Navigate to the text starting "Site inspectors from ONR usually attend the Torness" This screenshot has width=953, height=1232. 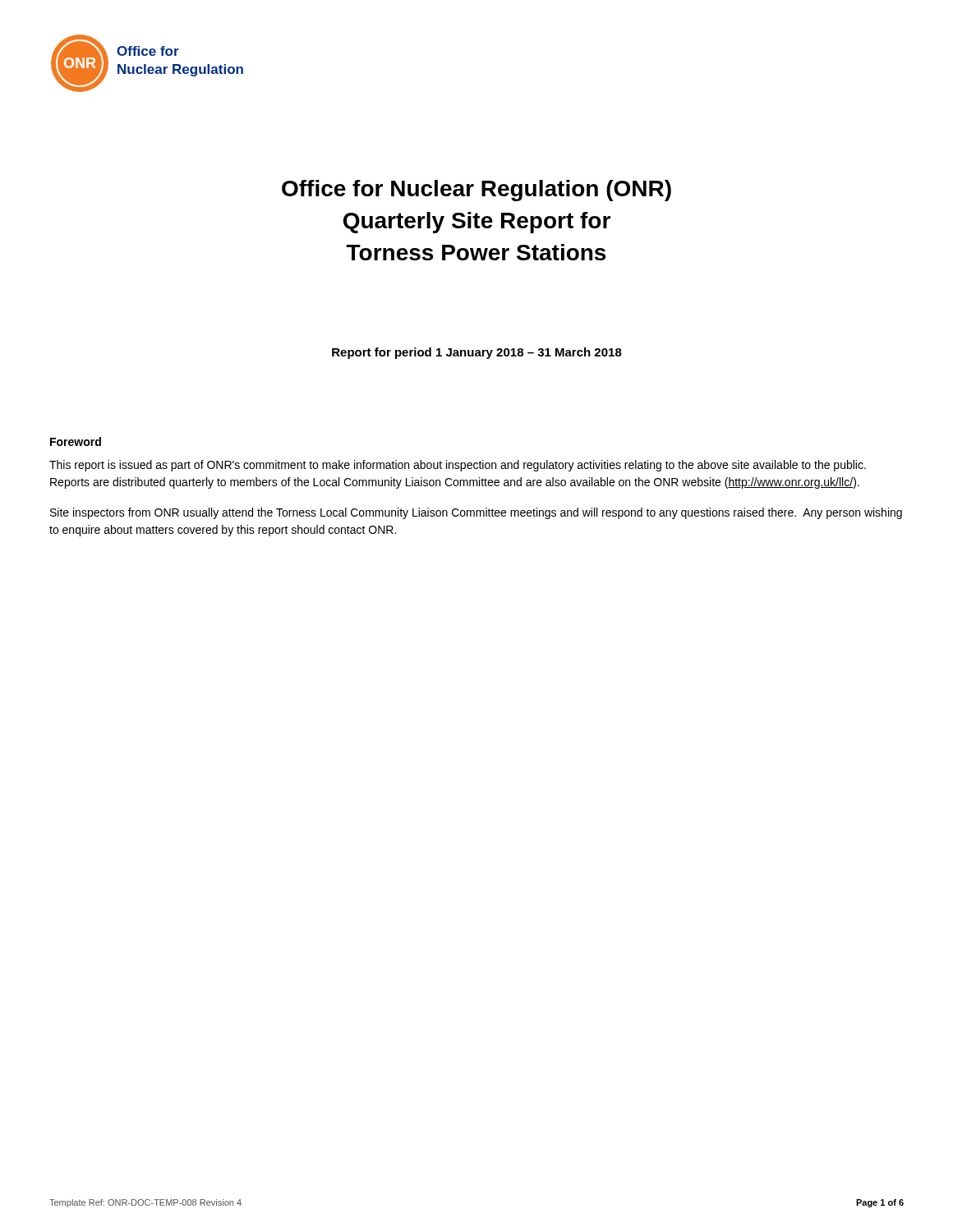point(476,521)
